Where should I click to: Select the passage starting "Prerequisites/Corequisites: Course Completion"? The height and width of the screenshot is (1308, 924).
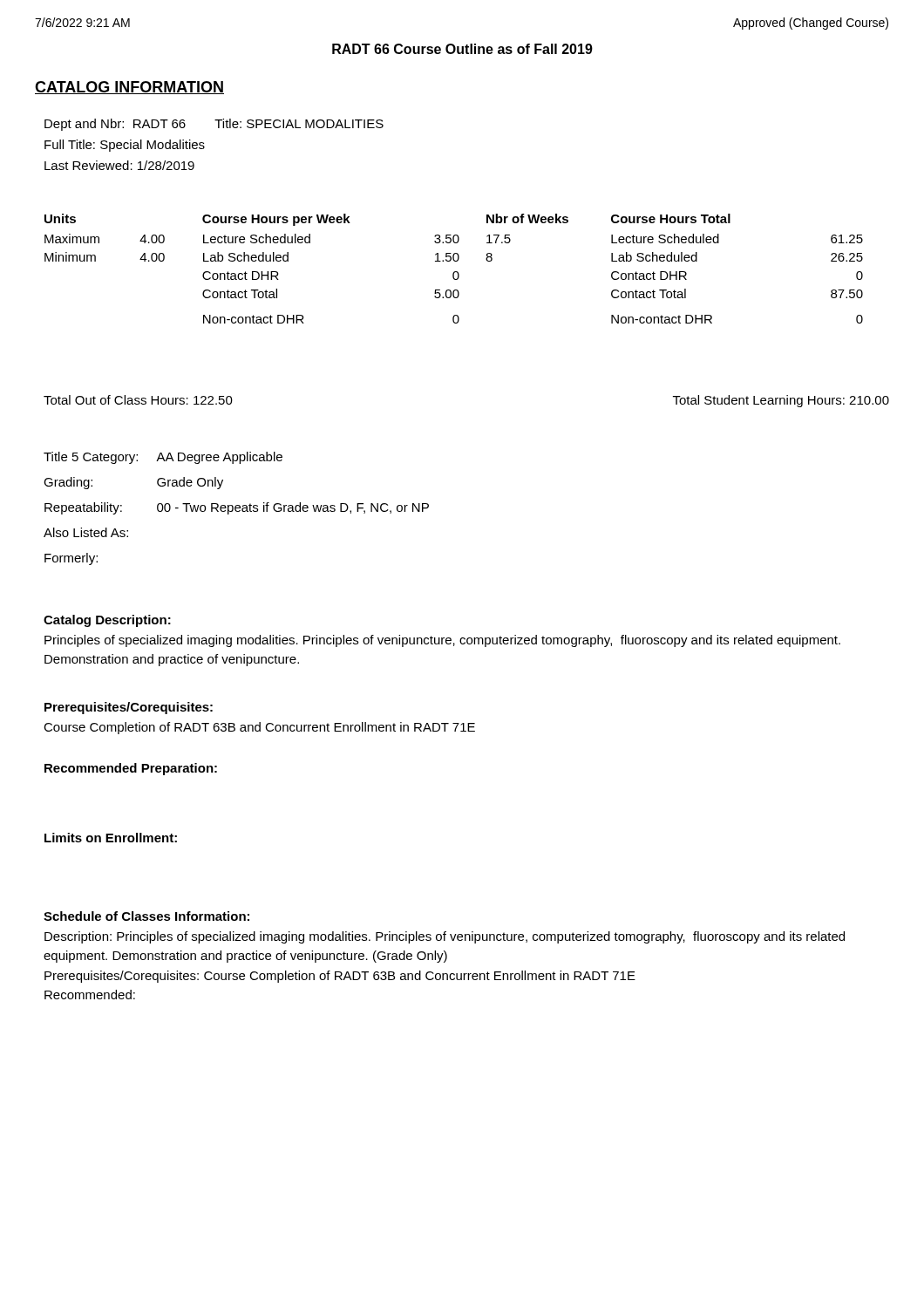tap(260, 717)
